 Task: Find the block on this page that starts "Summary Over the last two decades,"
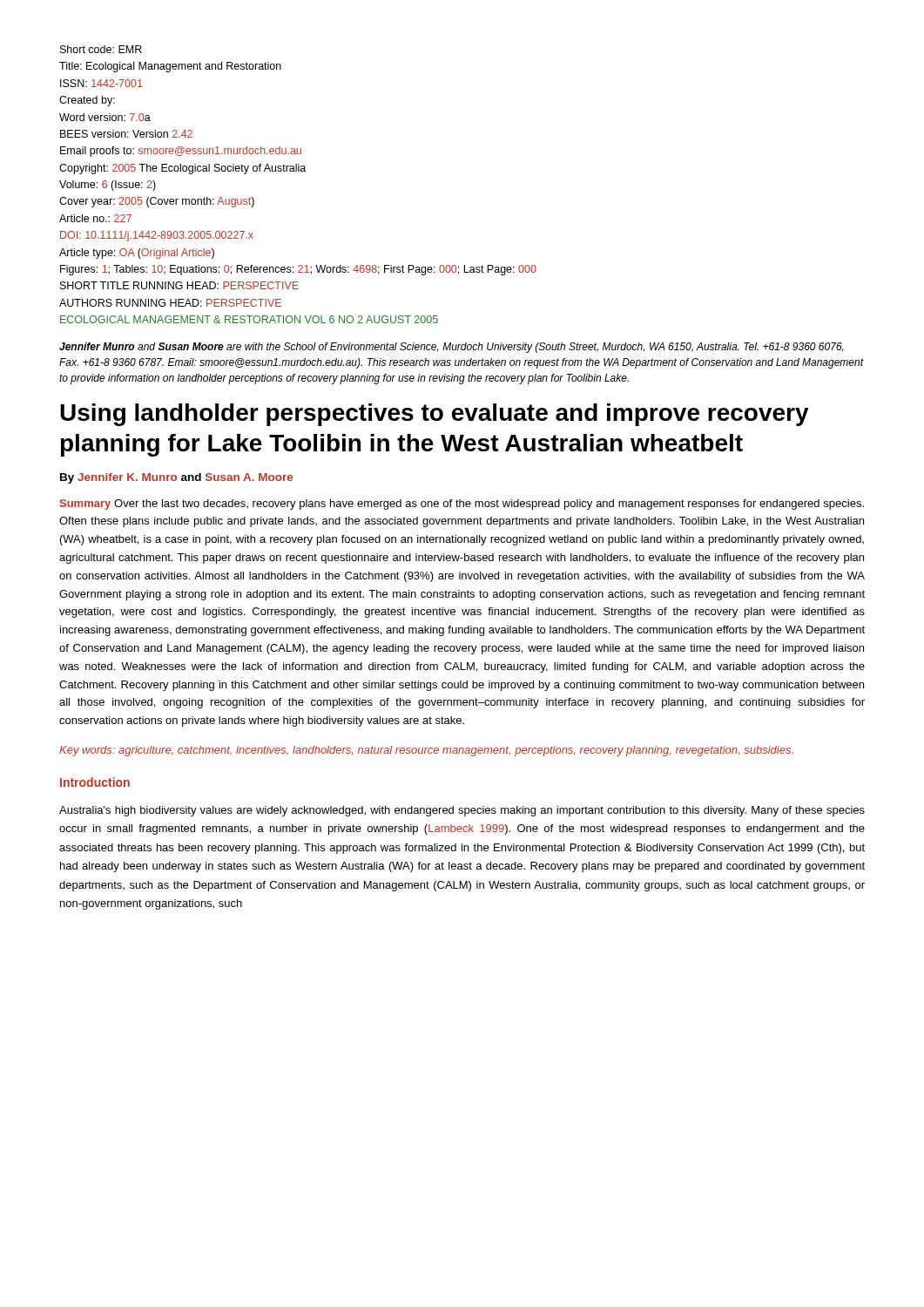(462, 612)
